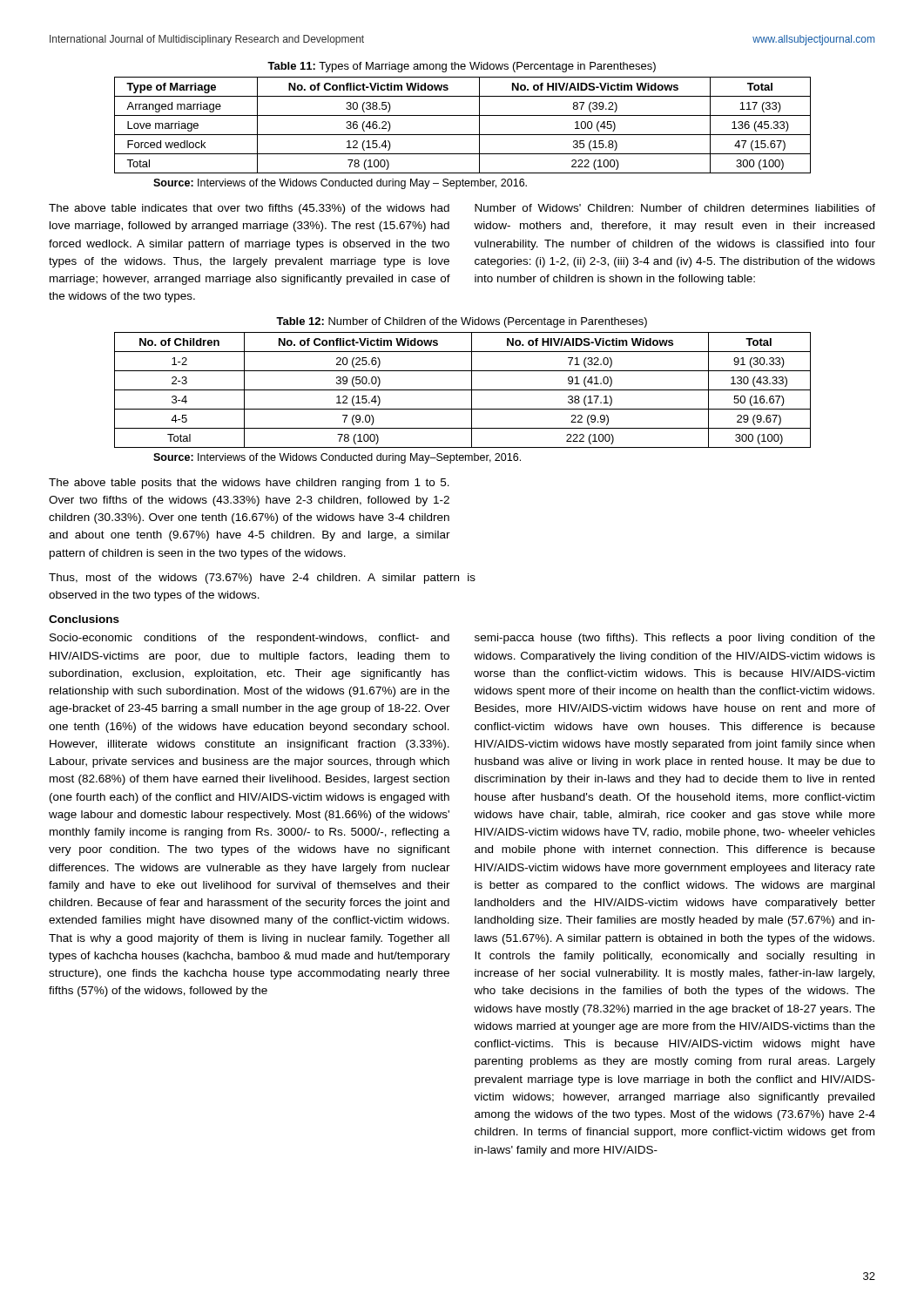This screenshot has height=1307, width=924.
Task: Select the element starting "Table 12: Number of Children of"
Action: click(462, 321)
